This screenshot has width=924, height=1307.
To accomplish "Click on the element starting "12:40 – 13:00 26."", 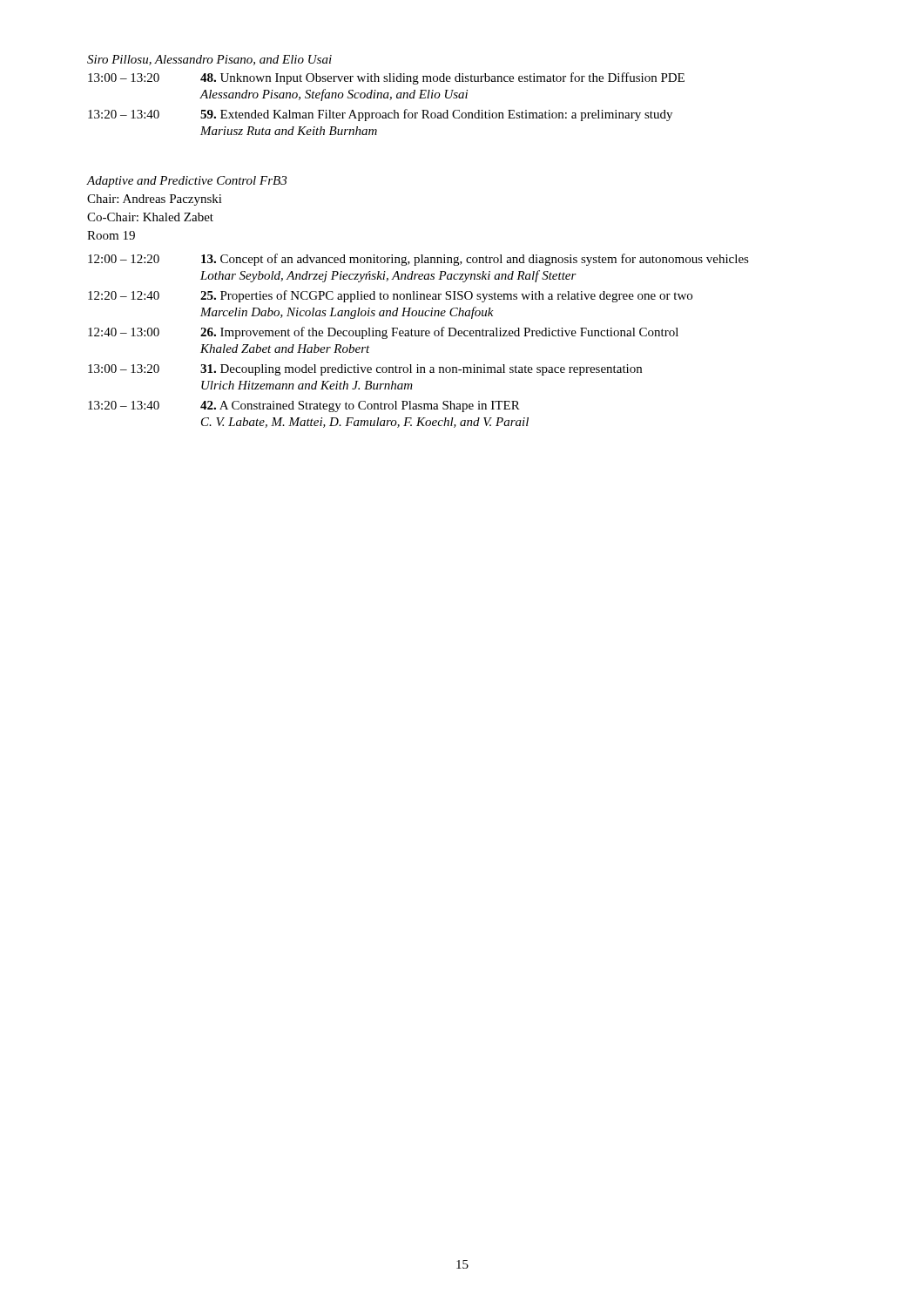I will (x=466, y=342).
